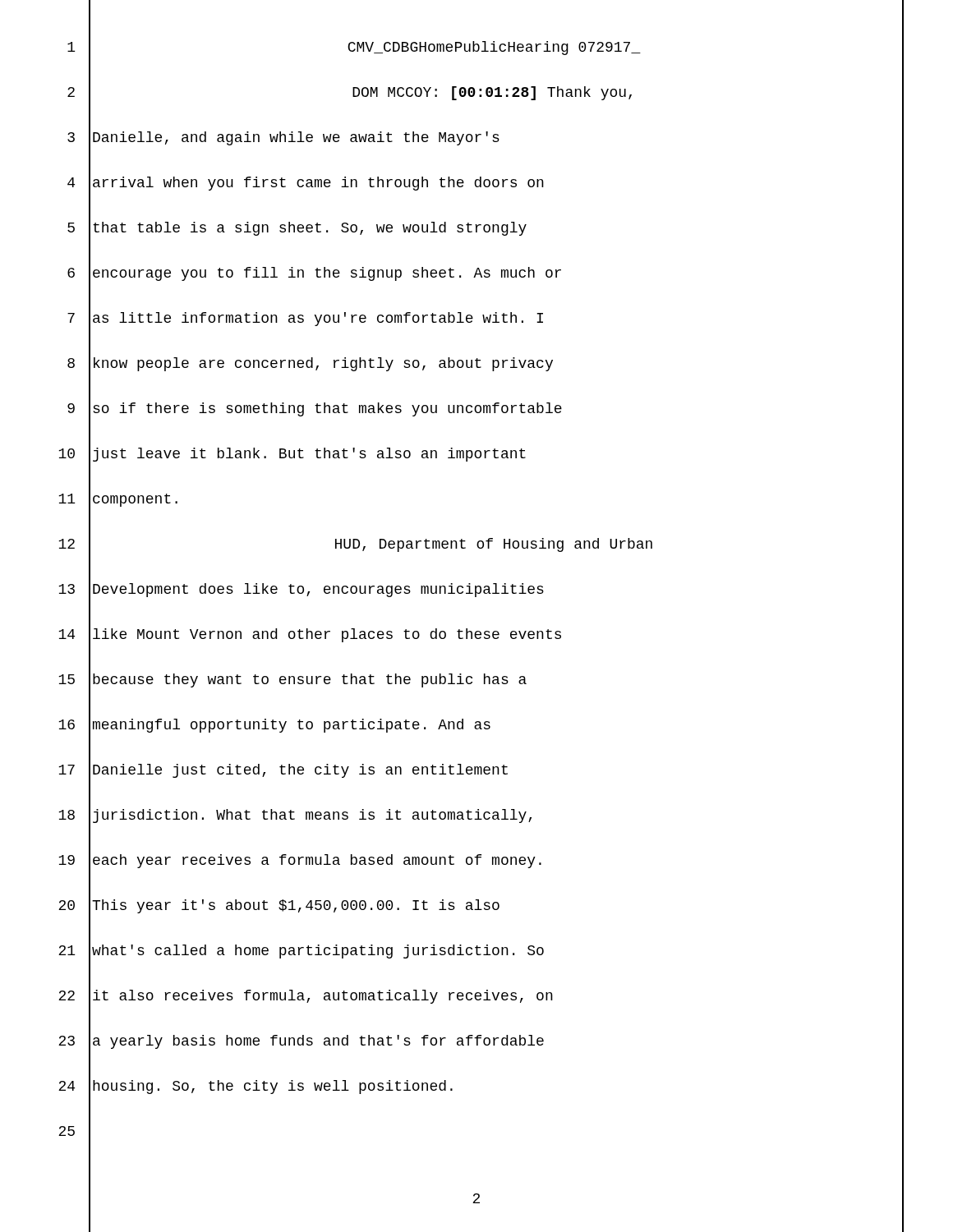Click on the element starting "1 CMV_CDBGHomePublicHearing 072917_"
The width and height of the screenshot is (953, 1232).
476,48
